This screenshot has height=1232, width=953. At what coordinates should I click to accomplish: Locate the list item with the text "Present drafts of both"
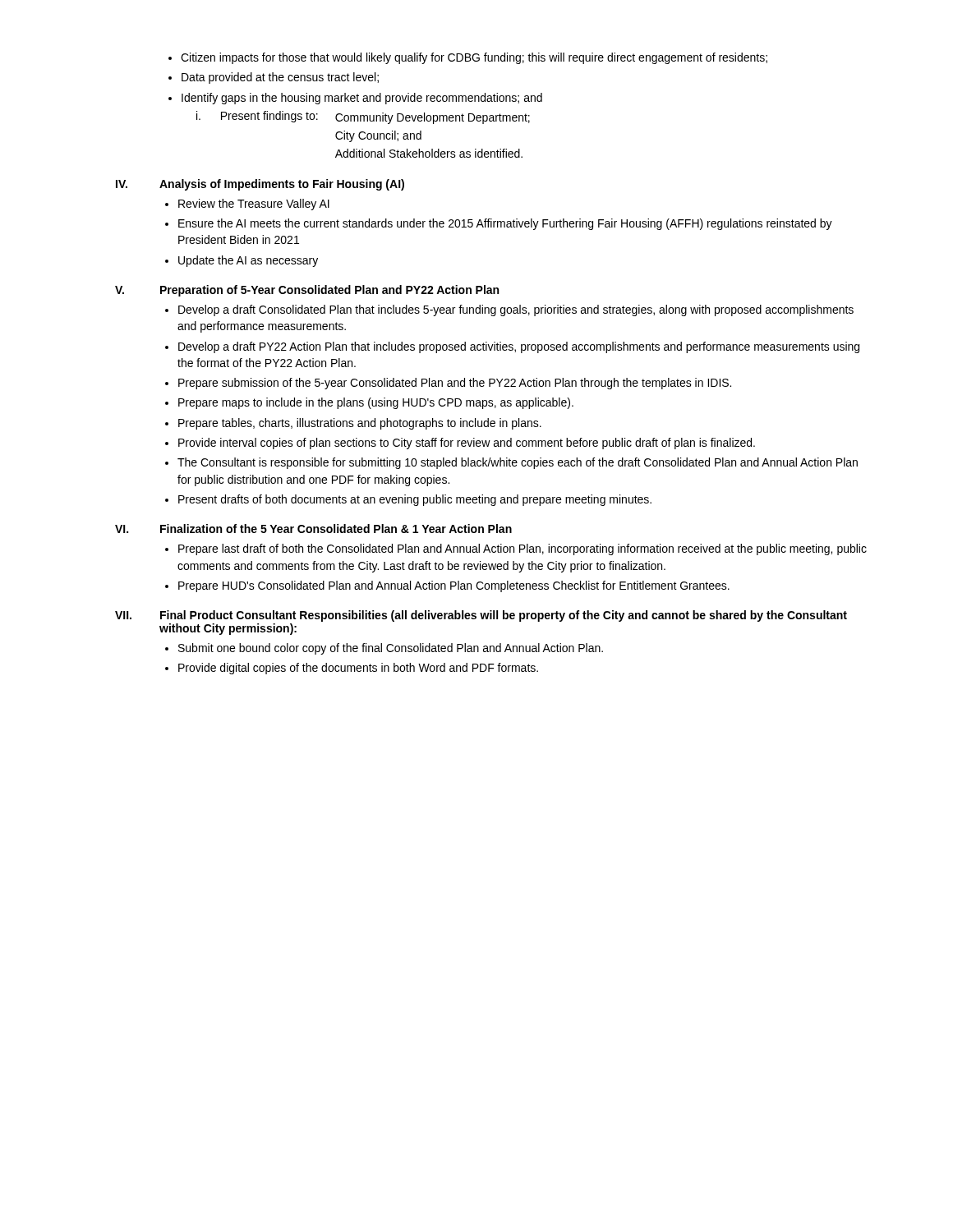pos(524,499)
